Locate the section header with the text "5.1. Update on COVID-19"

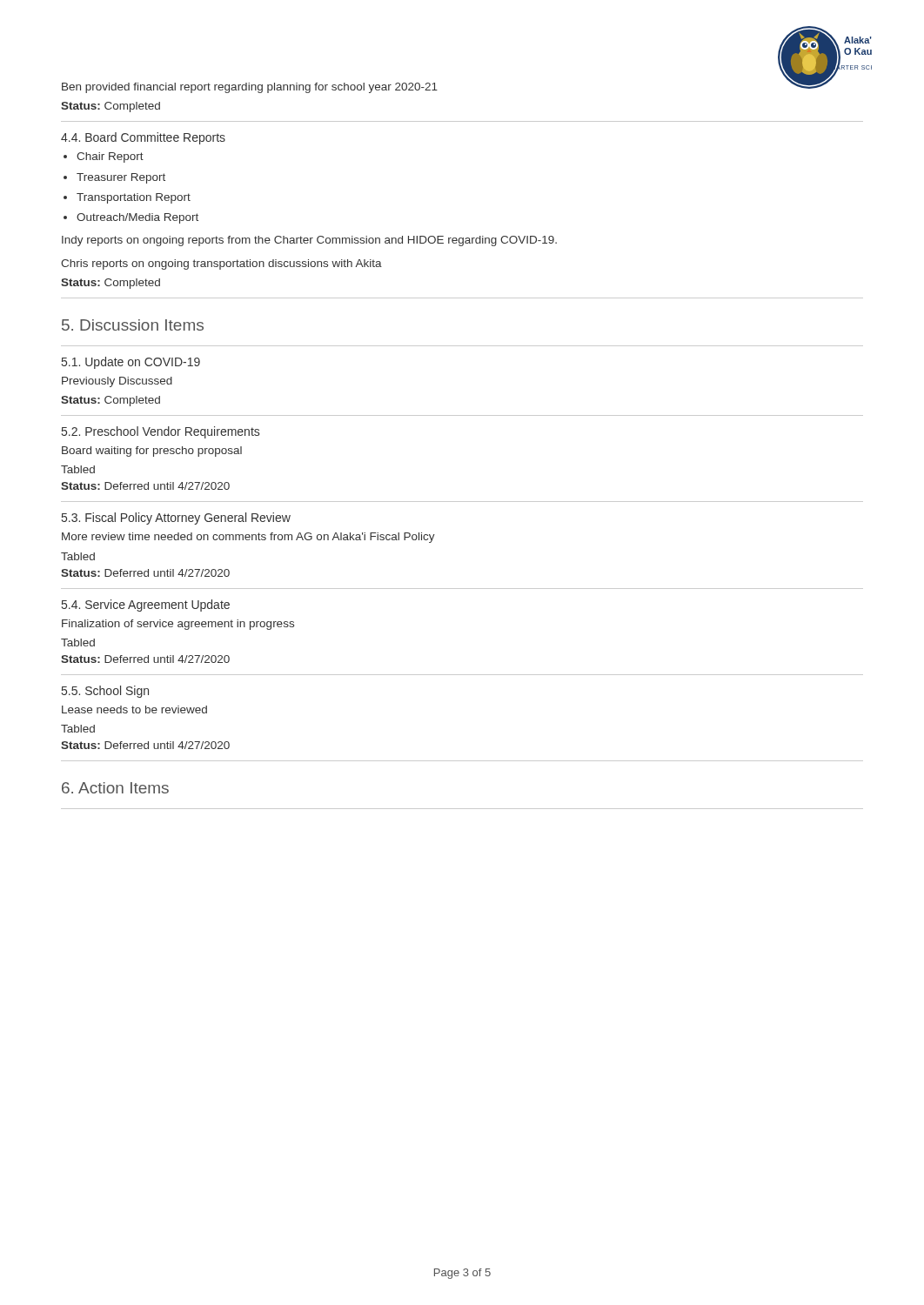131,362
